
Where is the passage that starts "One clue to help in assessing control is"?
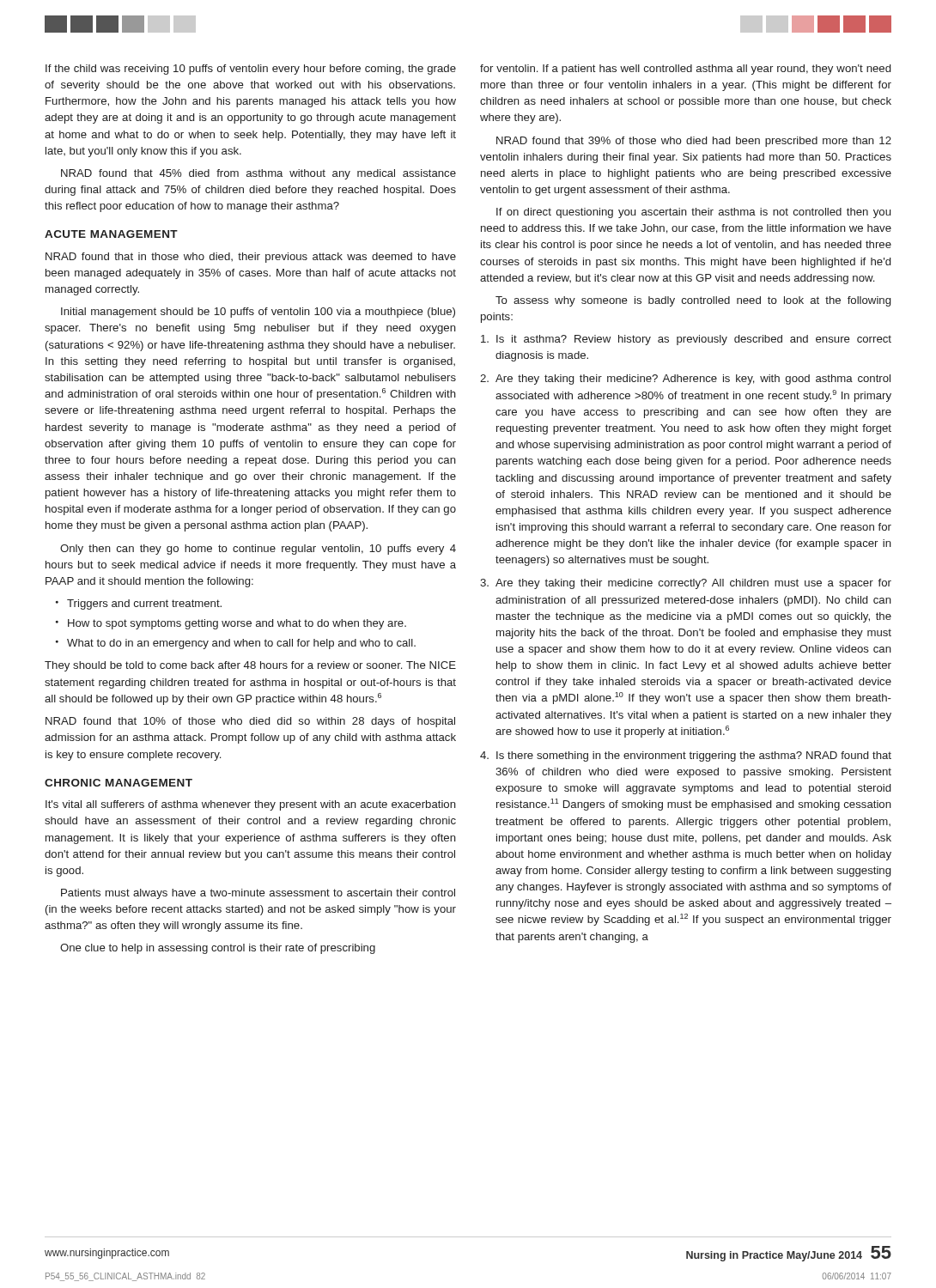pyautogui.click(x=250, y=948)
